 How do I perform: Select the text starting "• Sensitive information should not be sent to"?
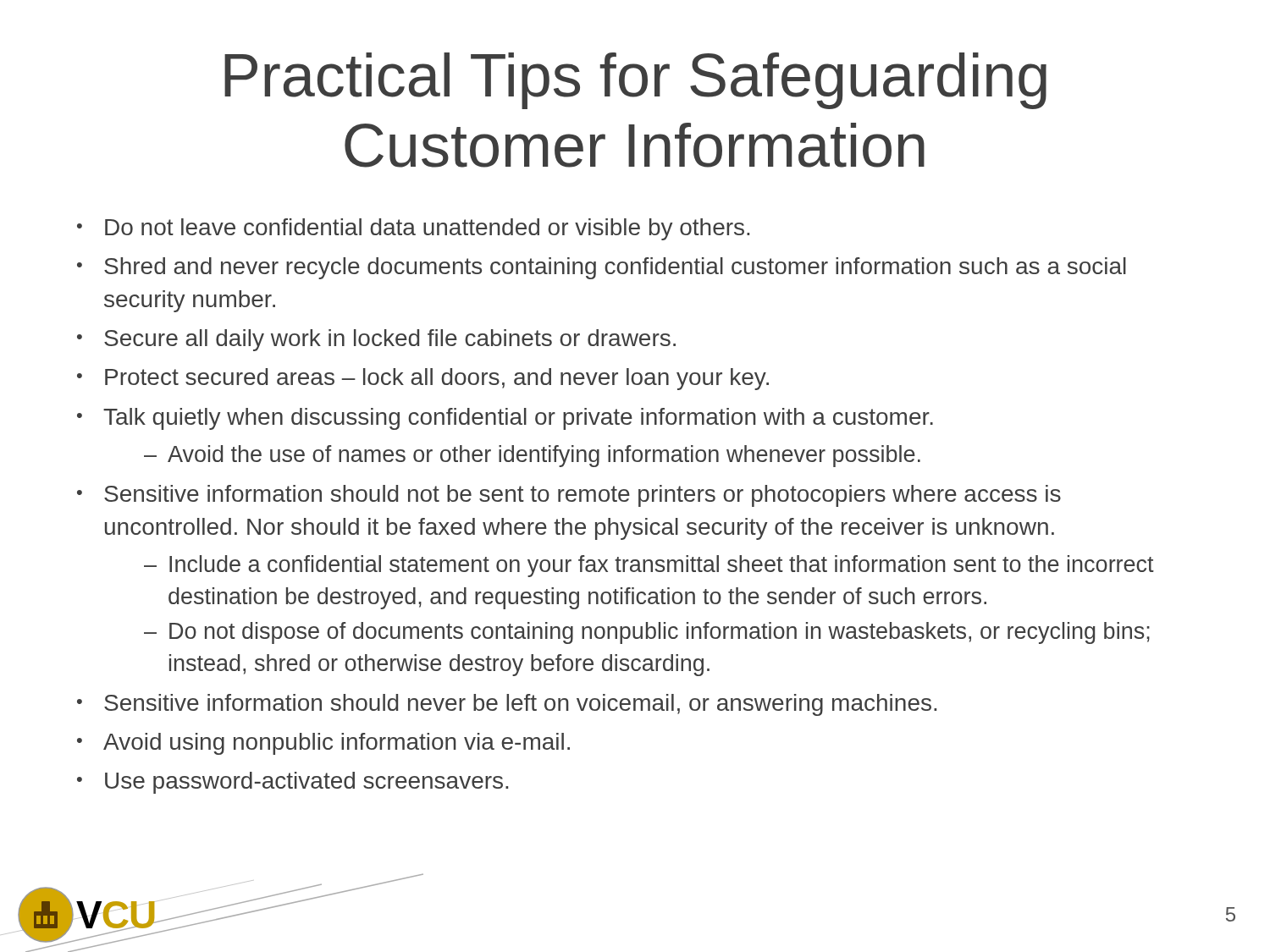point(635,510)
